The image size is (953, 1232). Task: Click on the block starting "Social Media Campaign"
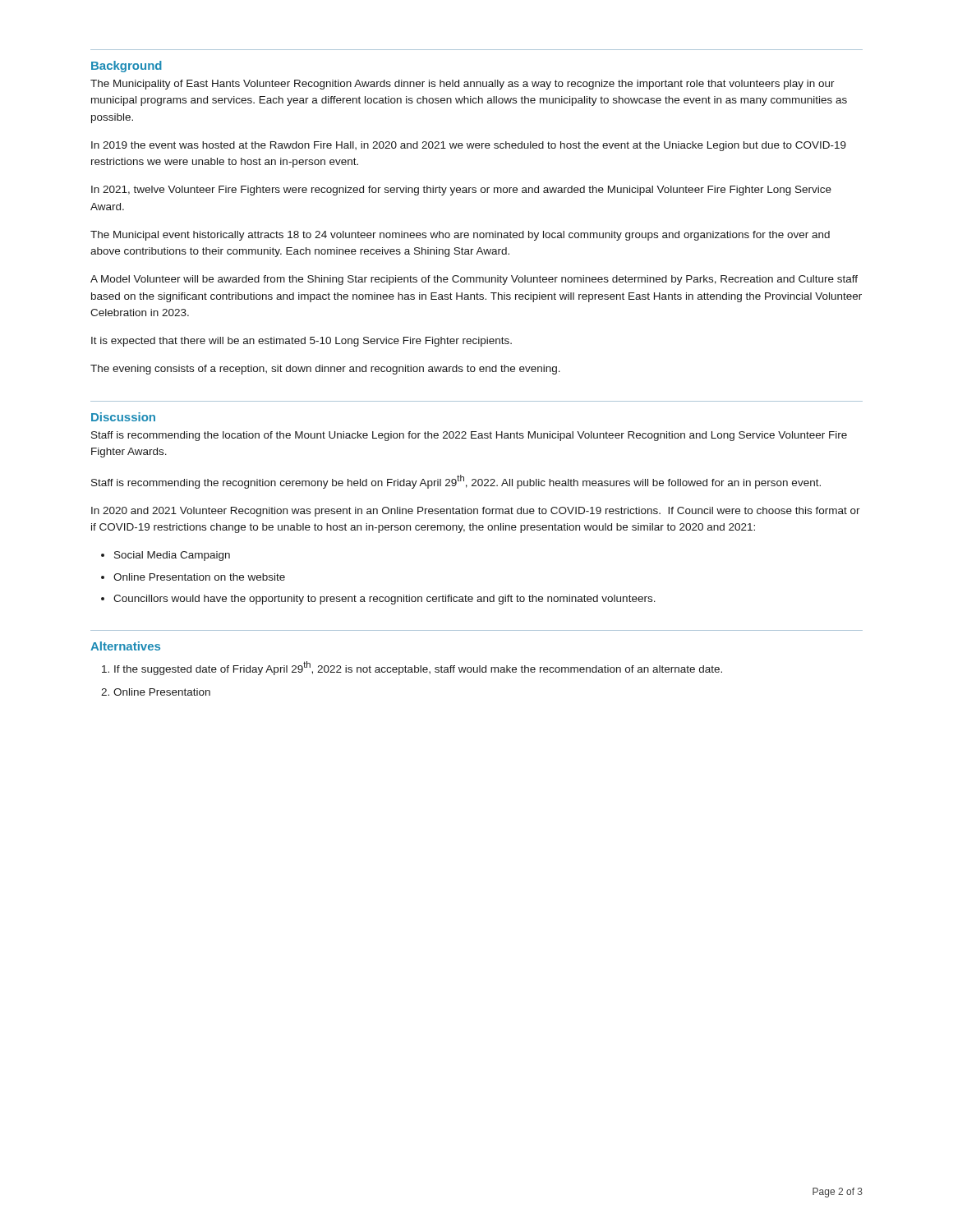tap(172, 555)
